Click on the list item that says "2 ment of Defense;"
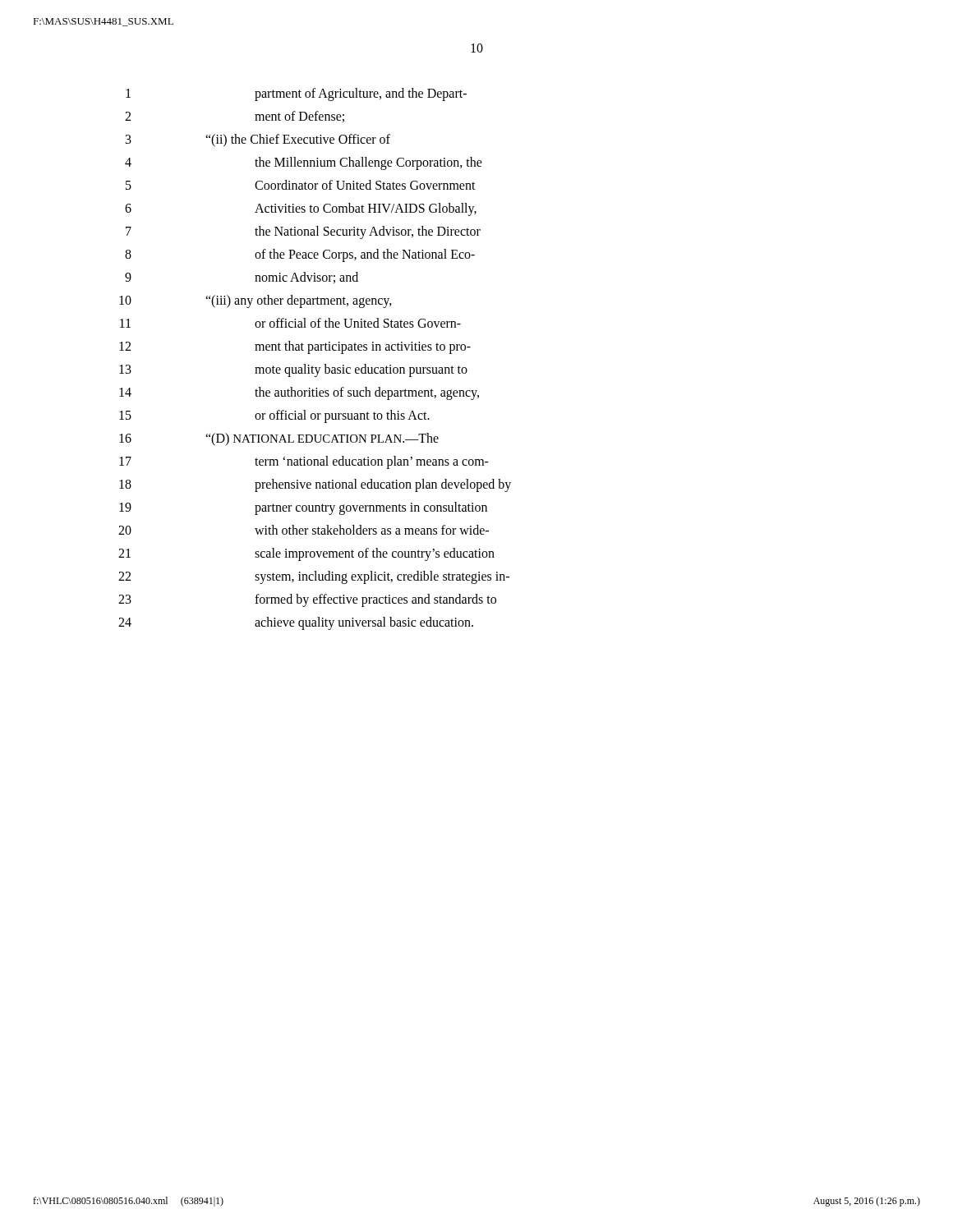953x1232 pixels. (129, 116)
